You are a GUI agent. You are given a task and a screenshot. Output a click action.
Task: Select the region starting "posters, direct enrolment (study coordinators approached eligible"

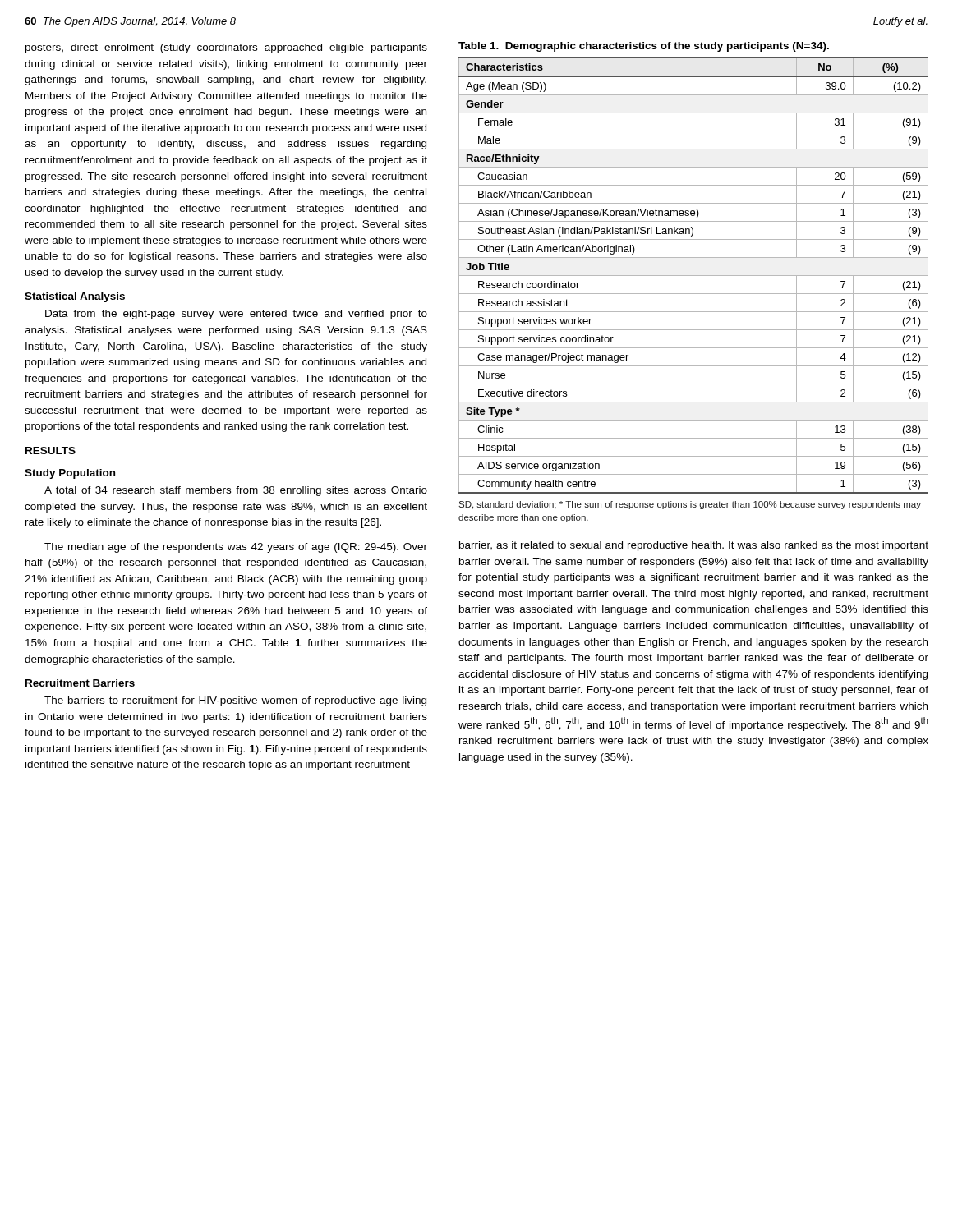point(226,160)
